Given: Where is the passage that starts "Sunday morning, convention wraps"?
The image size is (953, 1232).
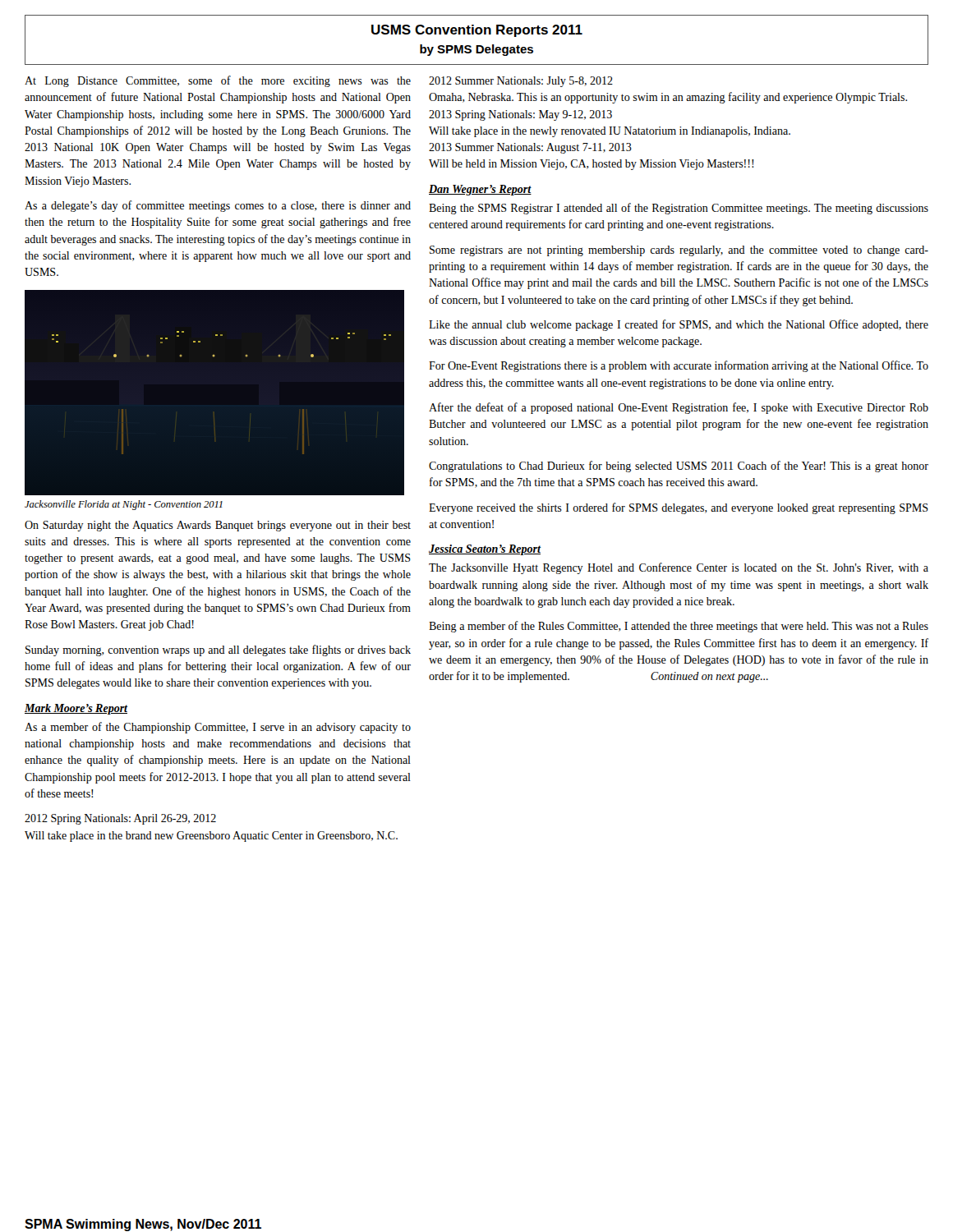Looking at the screenshot, I should tap(218, 667).
